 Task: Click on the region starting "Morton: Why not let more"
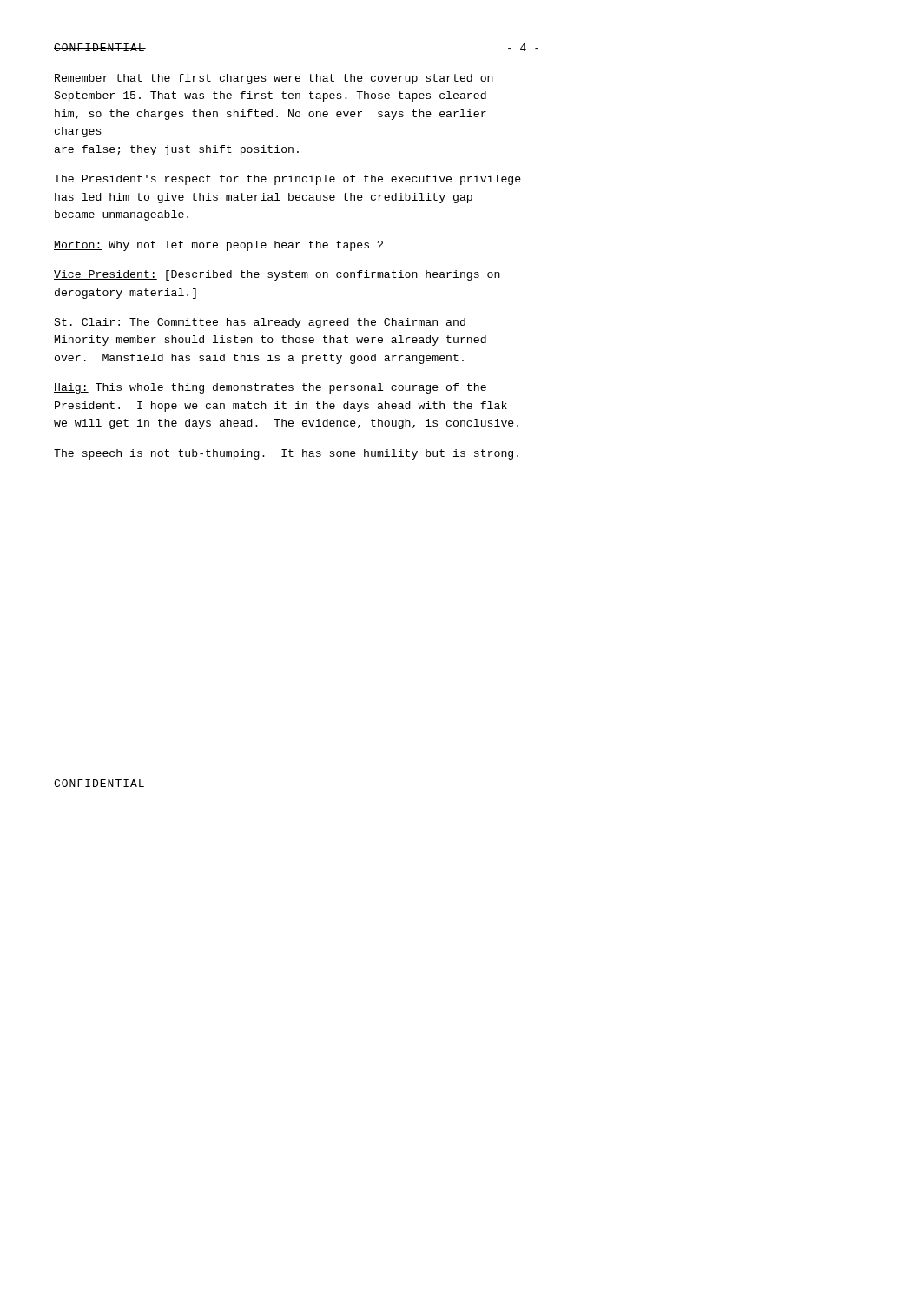[219, 245]
